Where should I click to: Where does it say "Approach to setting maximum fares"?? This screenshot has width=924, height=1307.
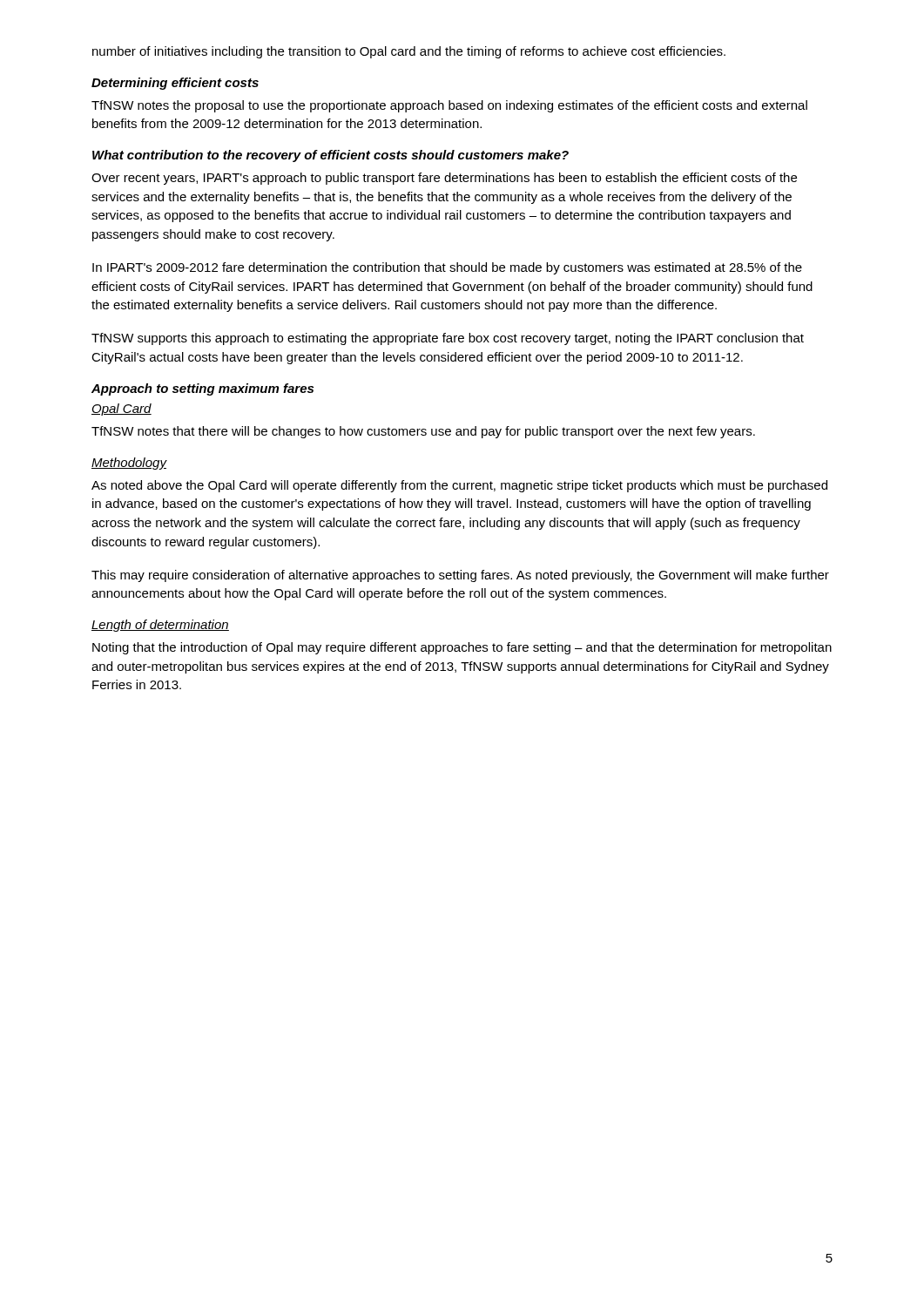click(x=202, y=389)
